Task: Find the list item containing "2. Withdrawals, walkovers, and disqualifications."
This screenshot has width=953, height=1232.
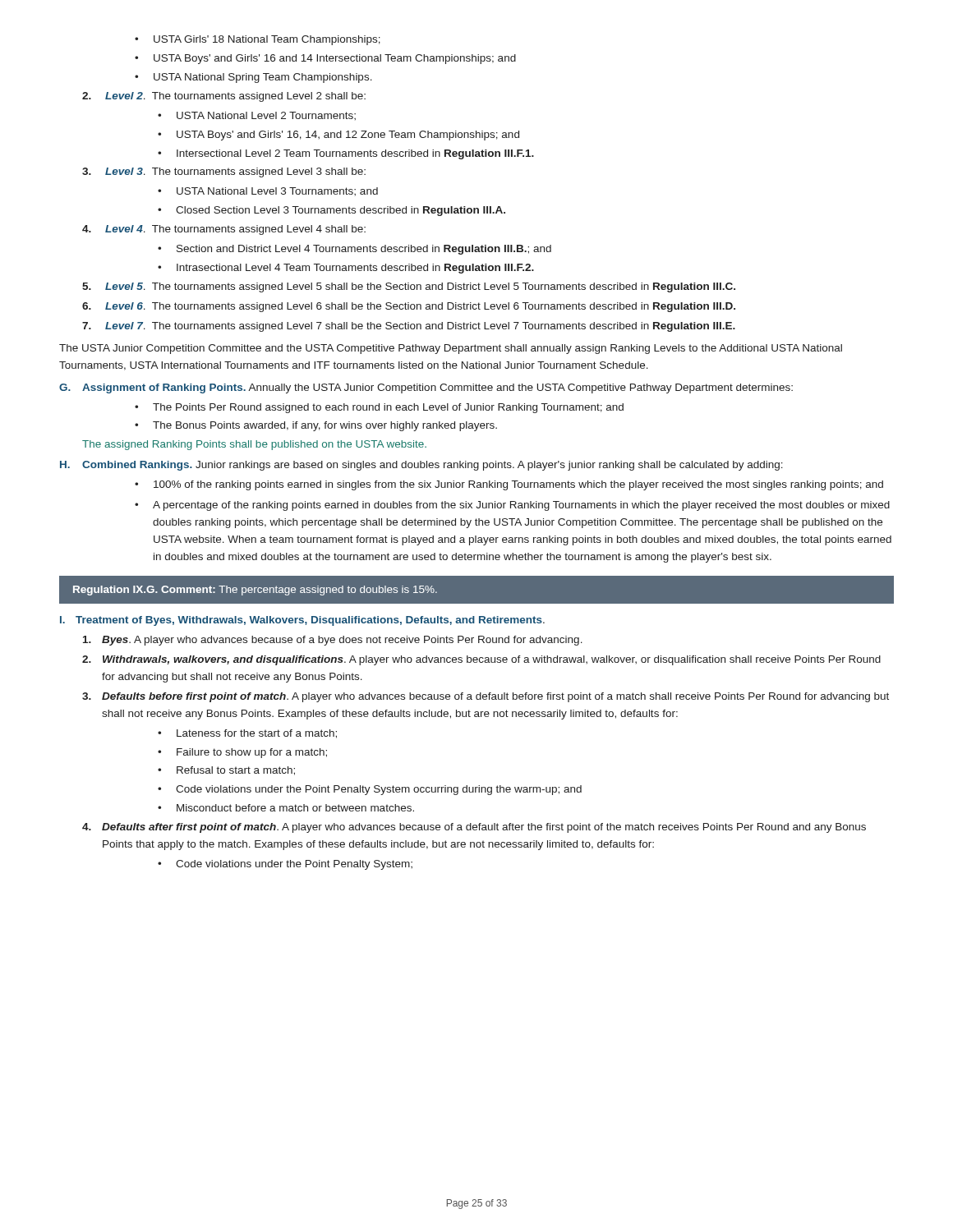Action: pyautogui.click(x=488, y=668)
